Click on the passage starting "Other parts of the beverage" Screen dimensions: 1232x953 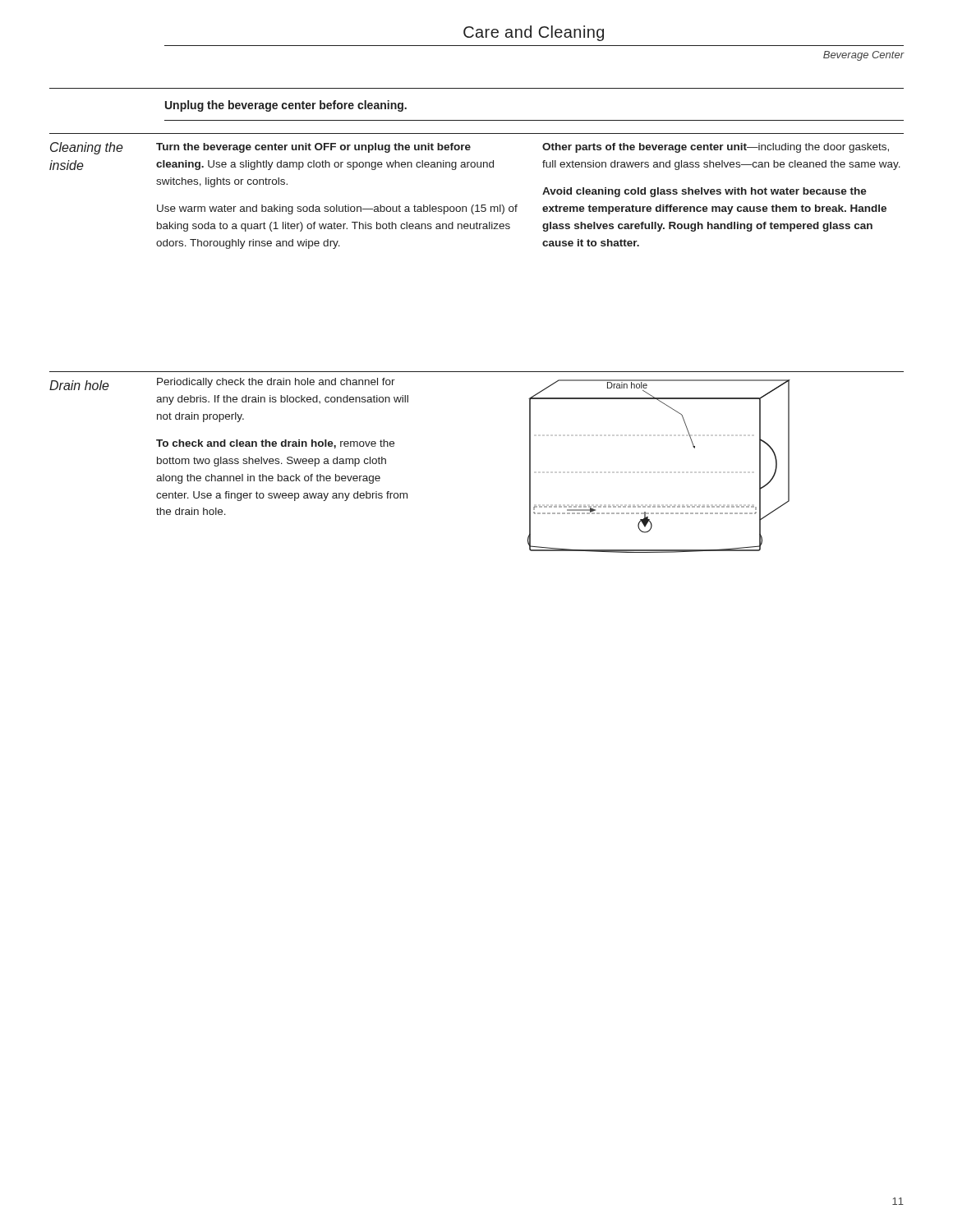tap(723, 195)
